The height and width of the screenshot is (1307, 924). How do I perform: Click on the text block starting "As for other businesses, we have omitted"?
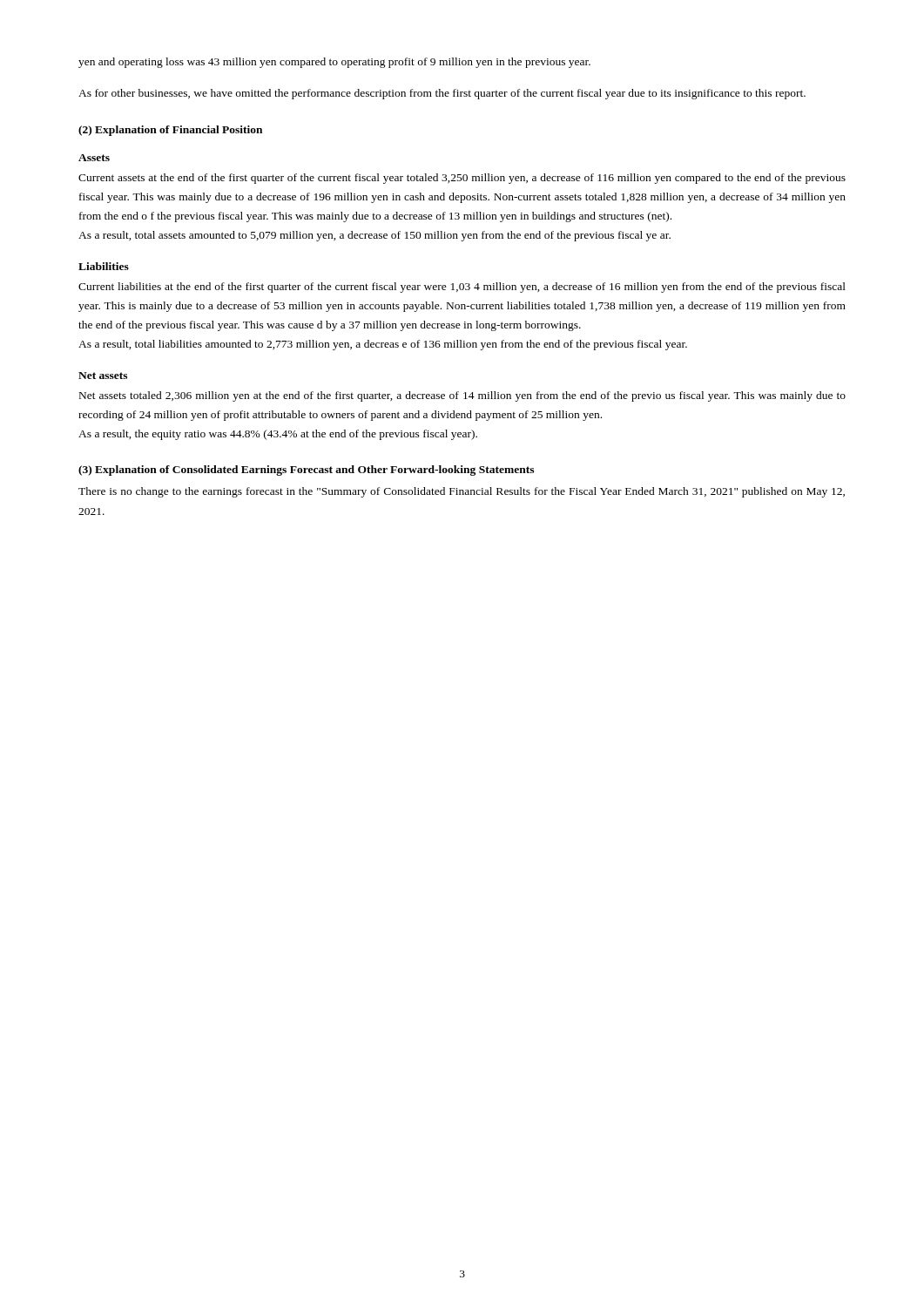click(442, 93)
